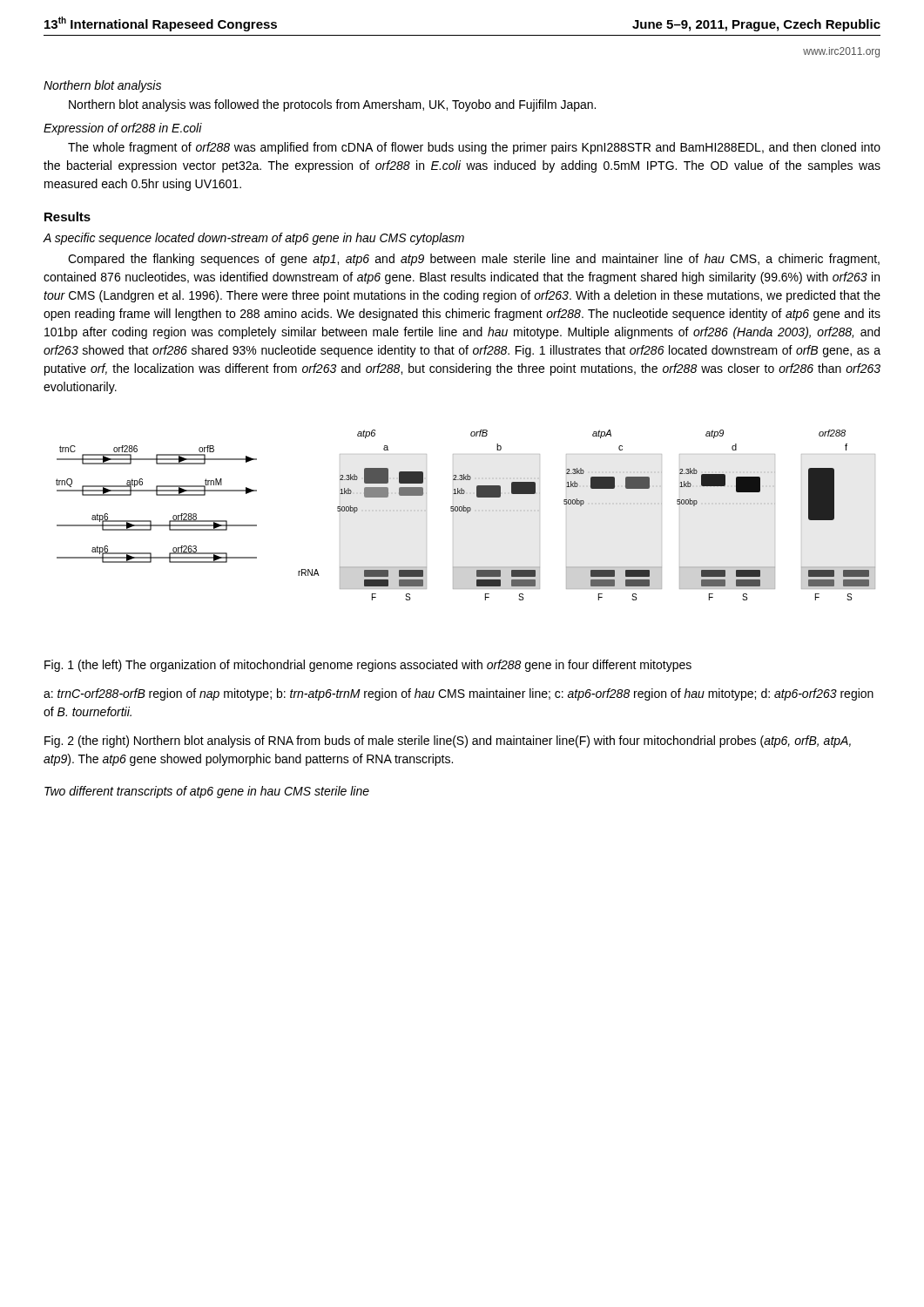924x1307 pixels.
Task: Point to the passage starting "The whole fragment of"
Action: point(462,166)
